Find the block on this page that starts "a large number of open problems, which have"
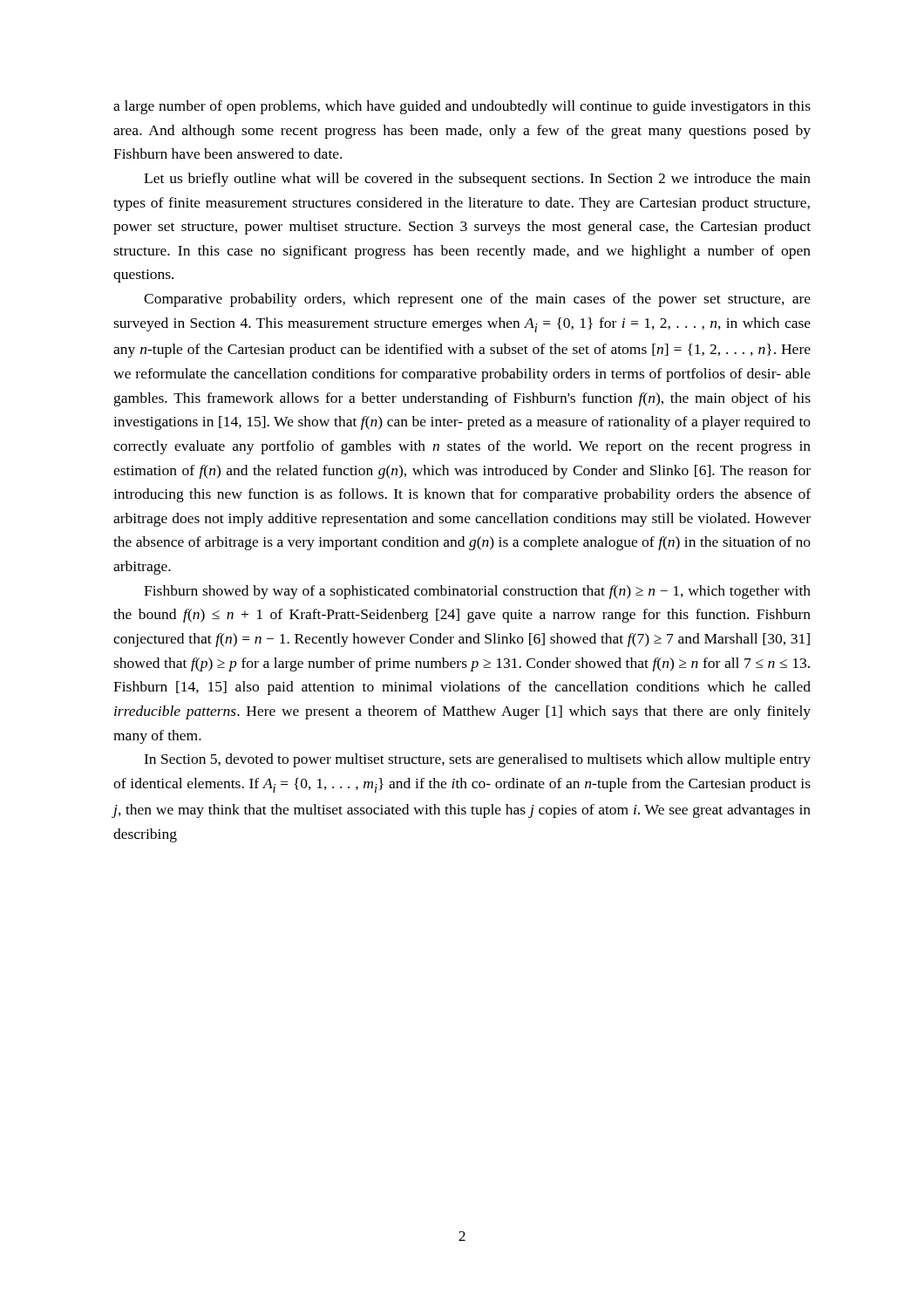Screen dimensions: 1308x924 pyautogui.click(x=462, y=130)
